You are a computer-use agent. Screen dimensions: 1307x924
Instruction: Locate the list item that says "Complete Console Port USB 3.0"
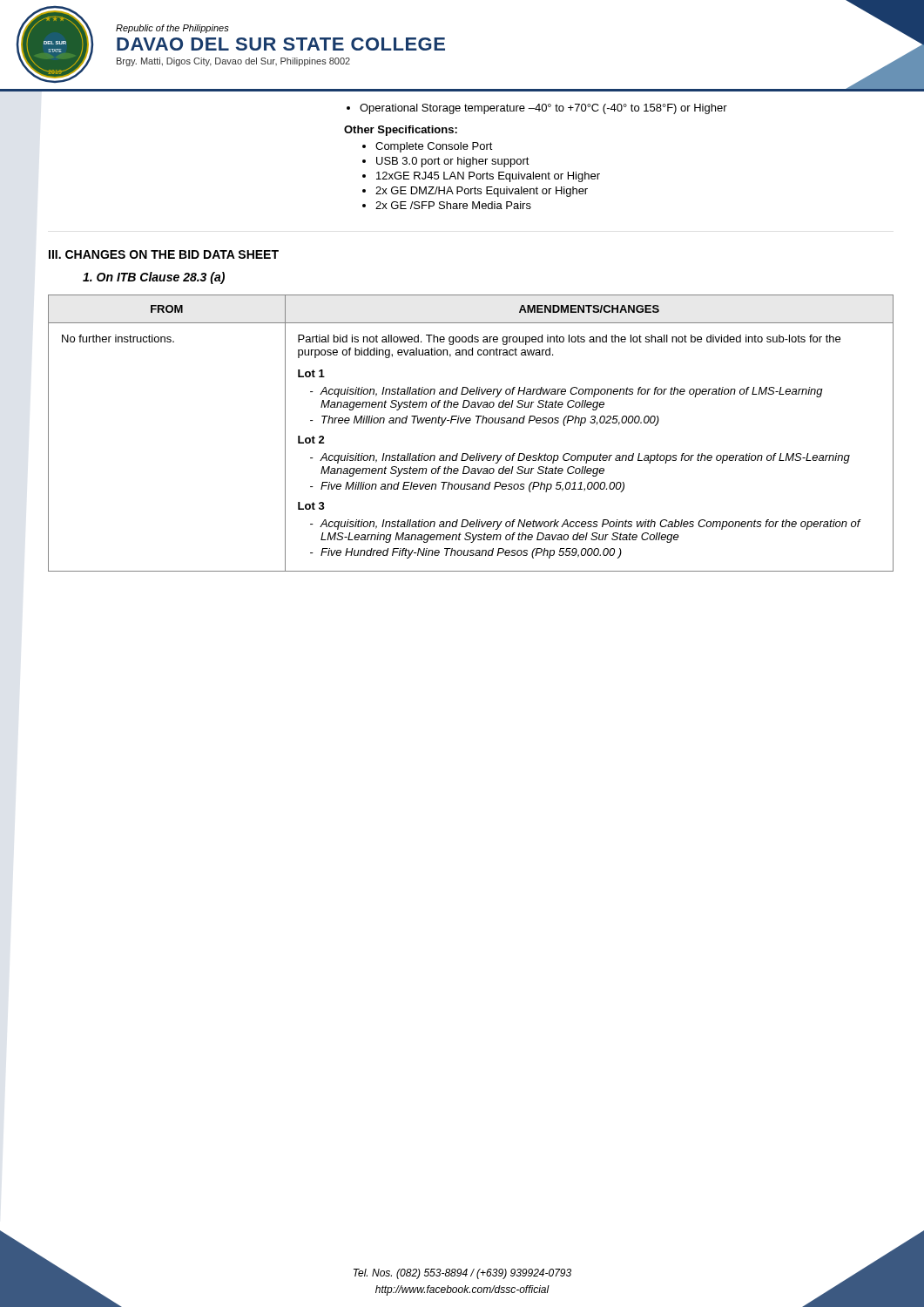(x=434, y=147)
